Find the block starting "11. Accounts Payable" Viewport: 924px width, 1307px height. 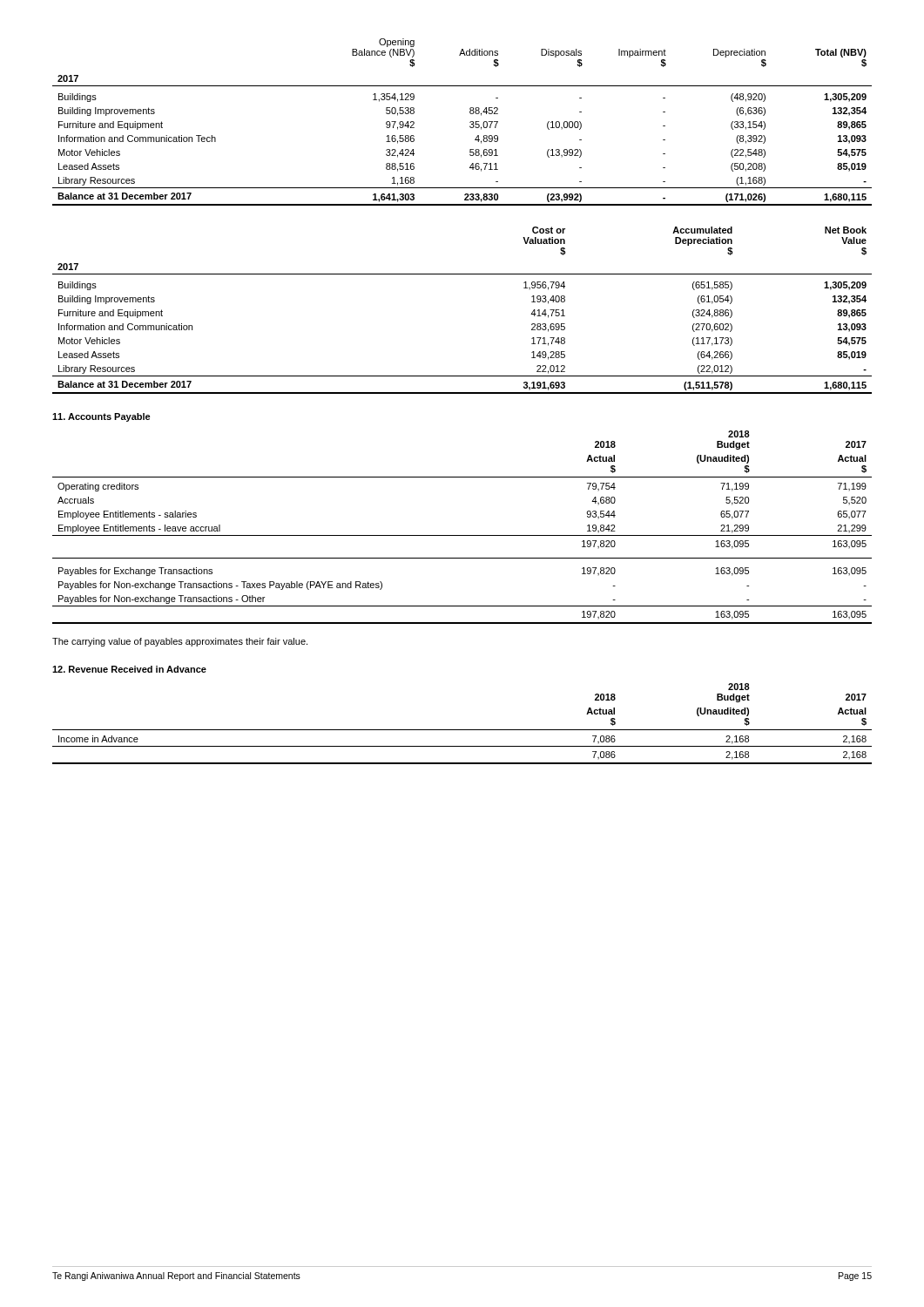101,417
